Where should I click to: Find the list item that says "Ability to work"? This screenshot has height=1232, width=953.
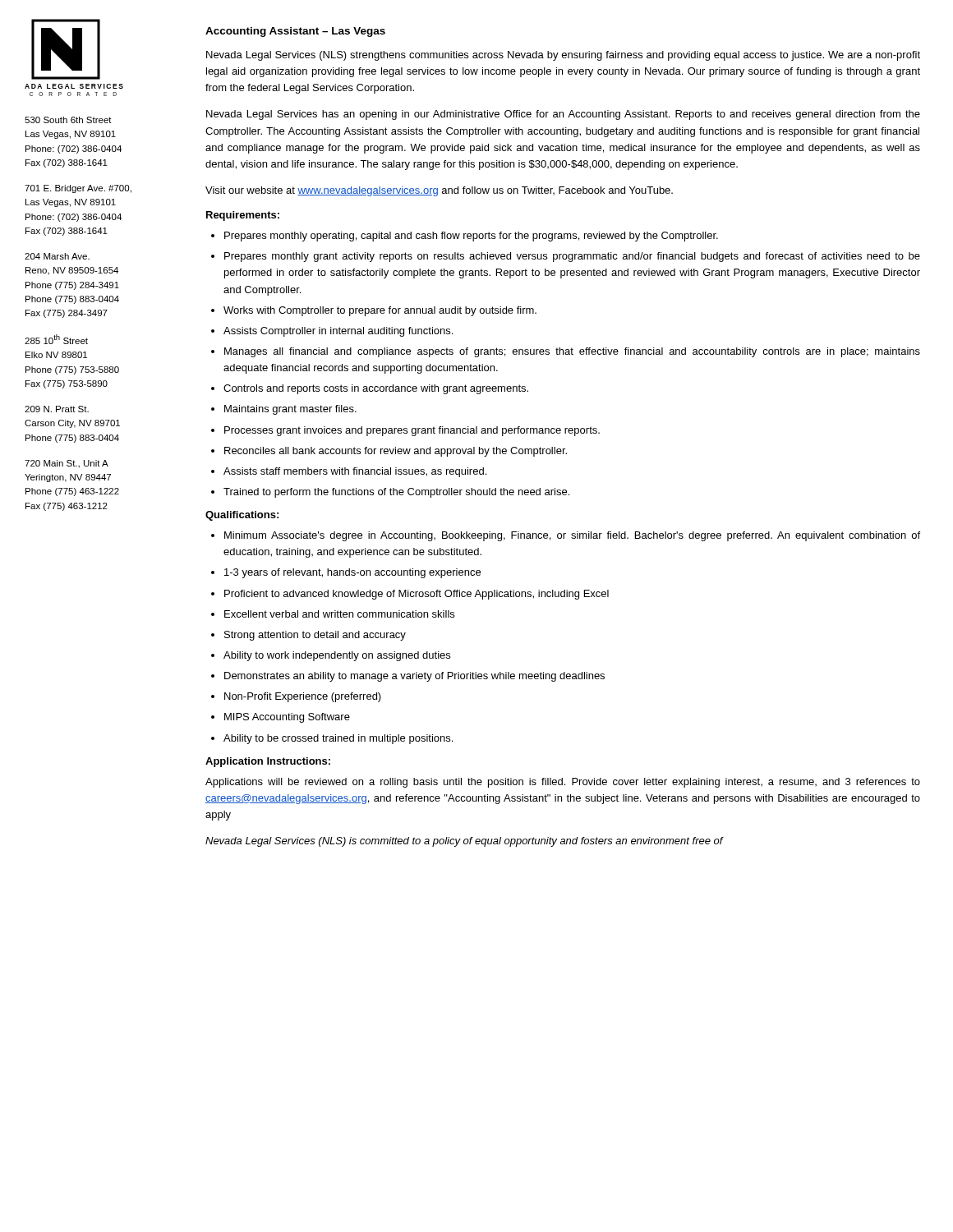pos(337,655)
